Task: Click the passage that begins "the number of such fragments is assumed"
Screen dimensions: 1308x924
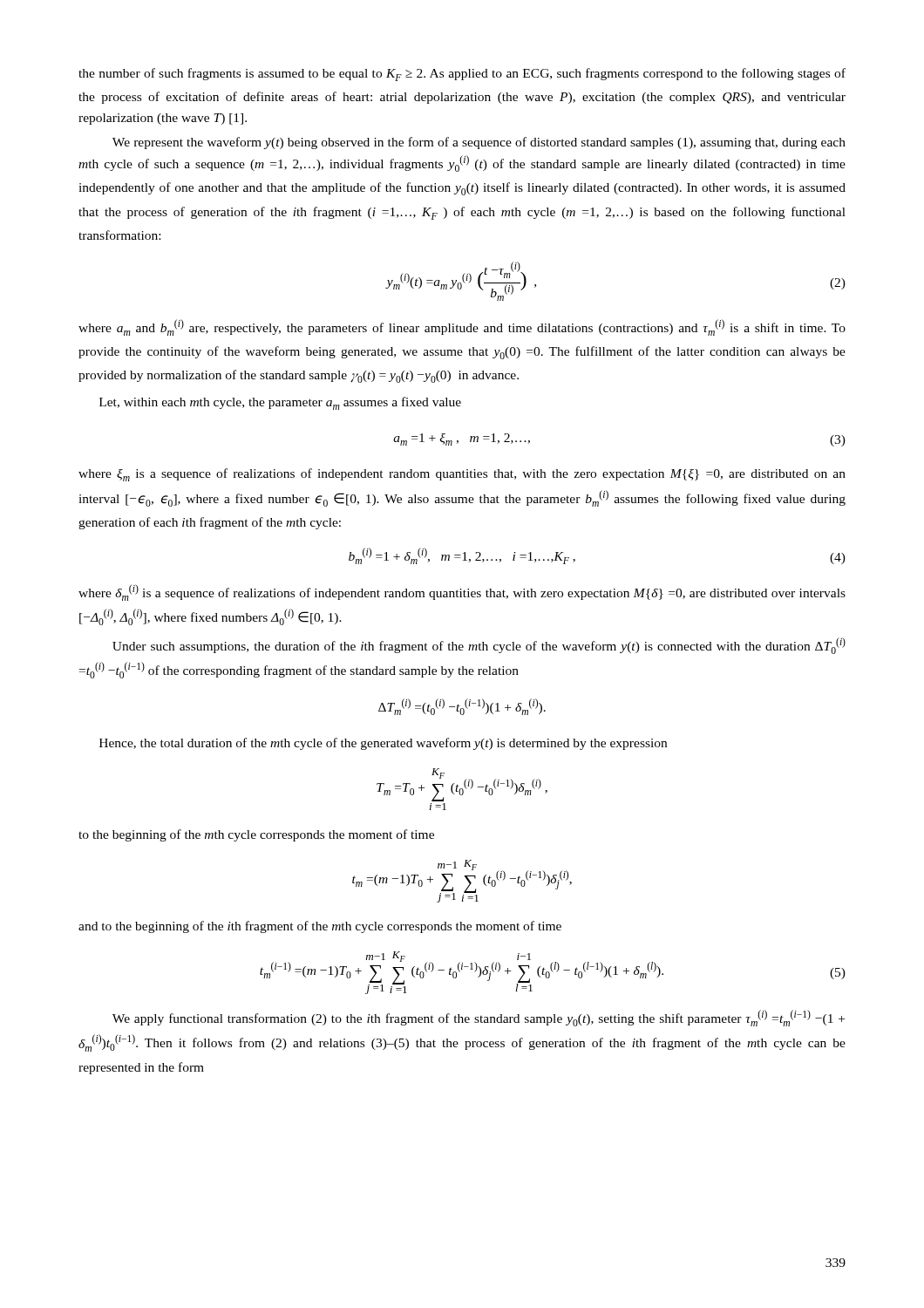Action: [462, 96]
